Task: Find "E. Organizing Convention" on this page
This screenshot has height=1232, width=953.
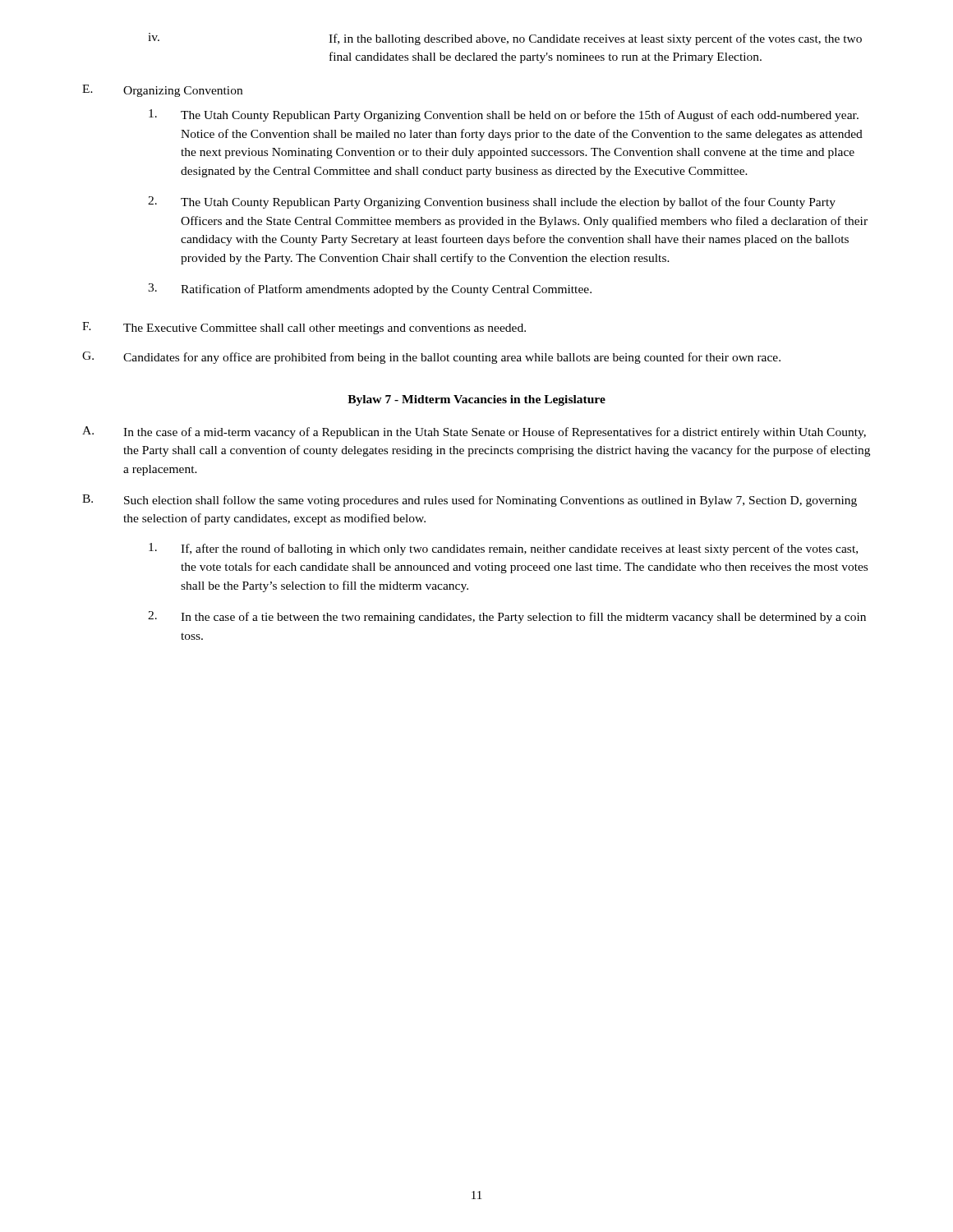Action: (162, 91)
